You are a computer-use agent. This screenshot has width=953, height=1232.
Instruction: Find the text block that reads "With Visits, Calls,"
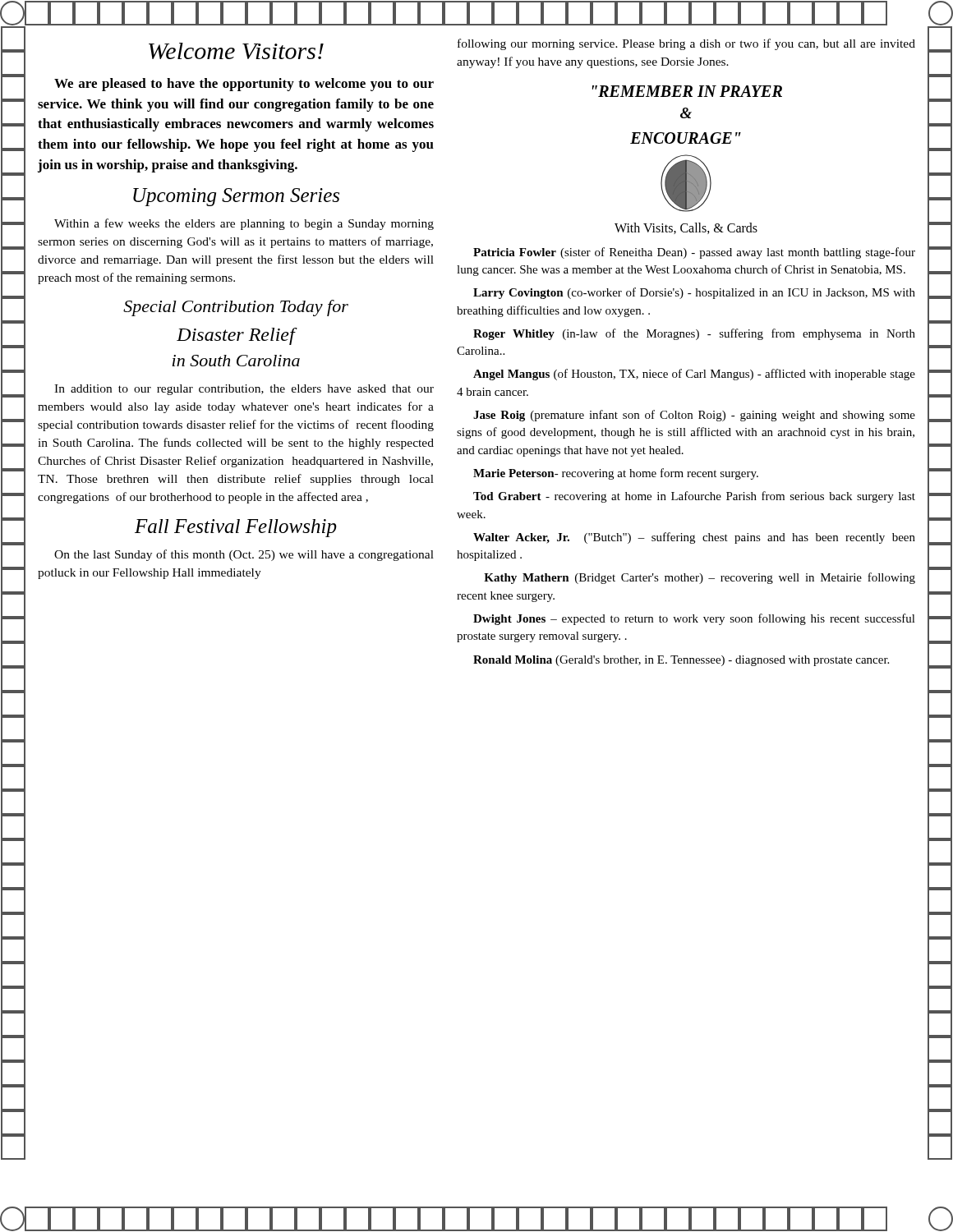(x=686, y=228)
